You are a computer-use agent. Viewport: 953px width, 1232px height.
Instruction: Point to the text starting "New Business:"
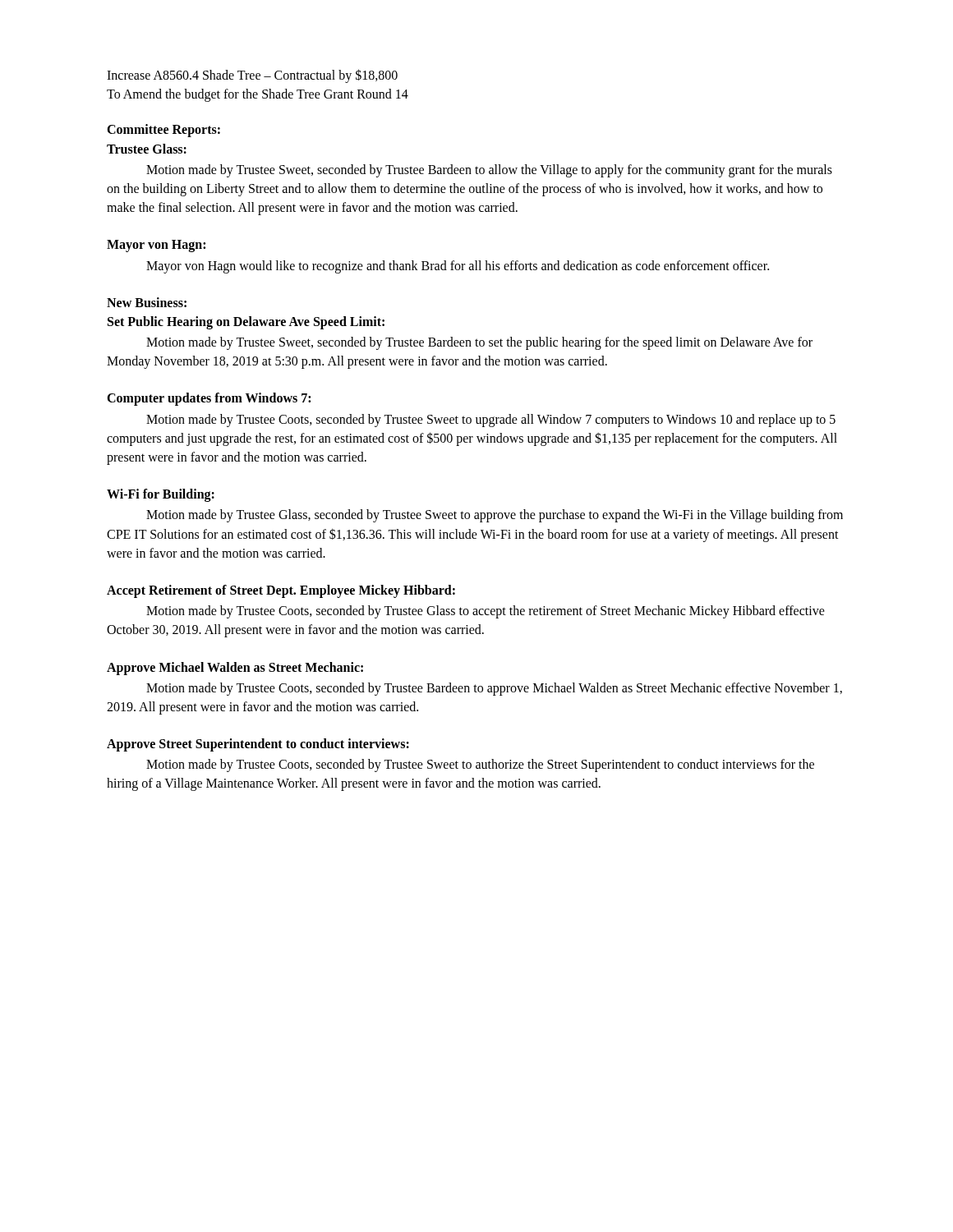(x=147, y=302)
